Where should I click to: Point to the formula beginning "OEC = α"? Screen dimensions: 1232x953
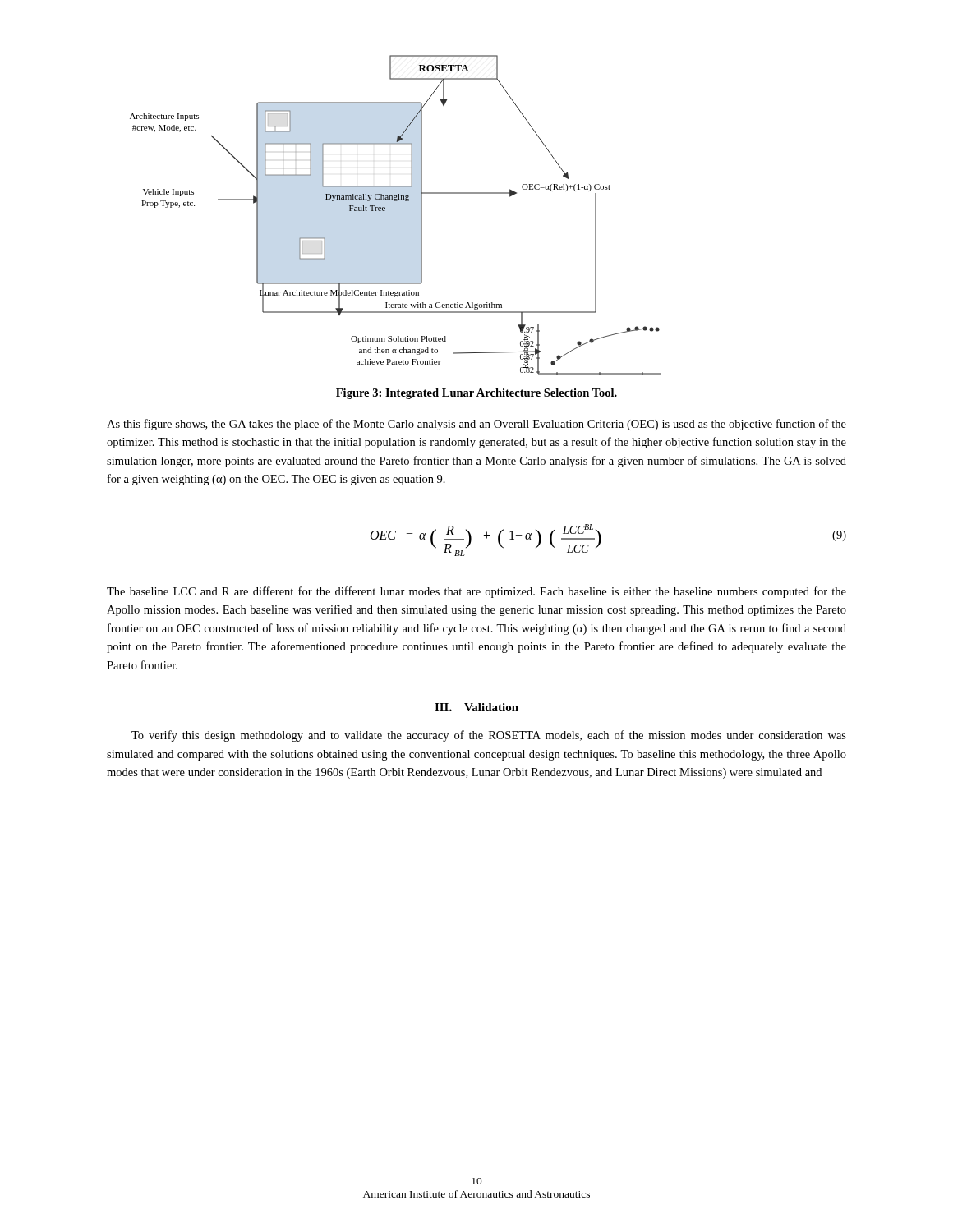[583, 535]
